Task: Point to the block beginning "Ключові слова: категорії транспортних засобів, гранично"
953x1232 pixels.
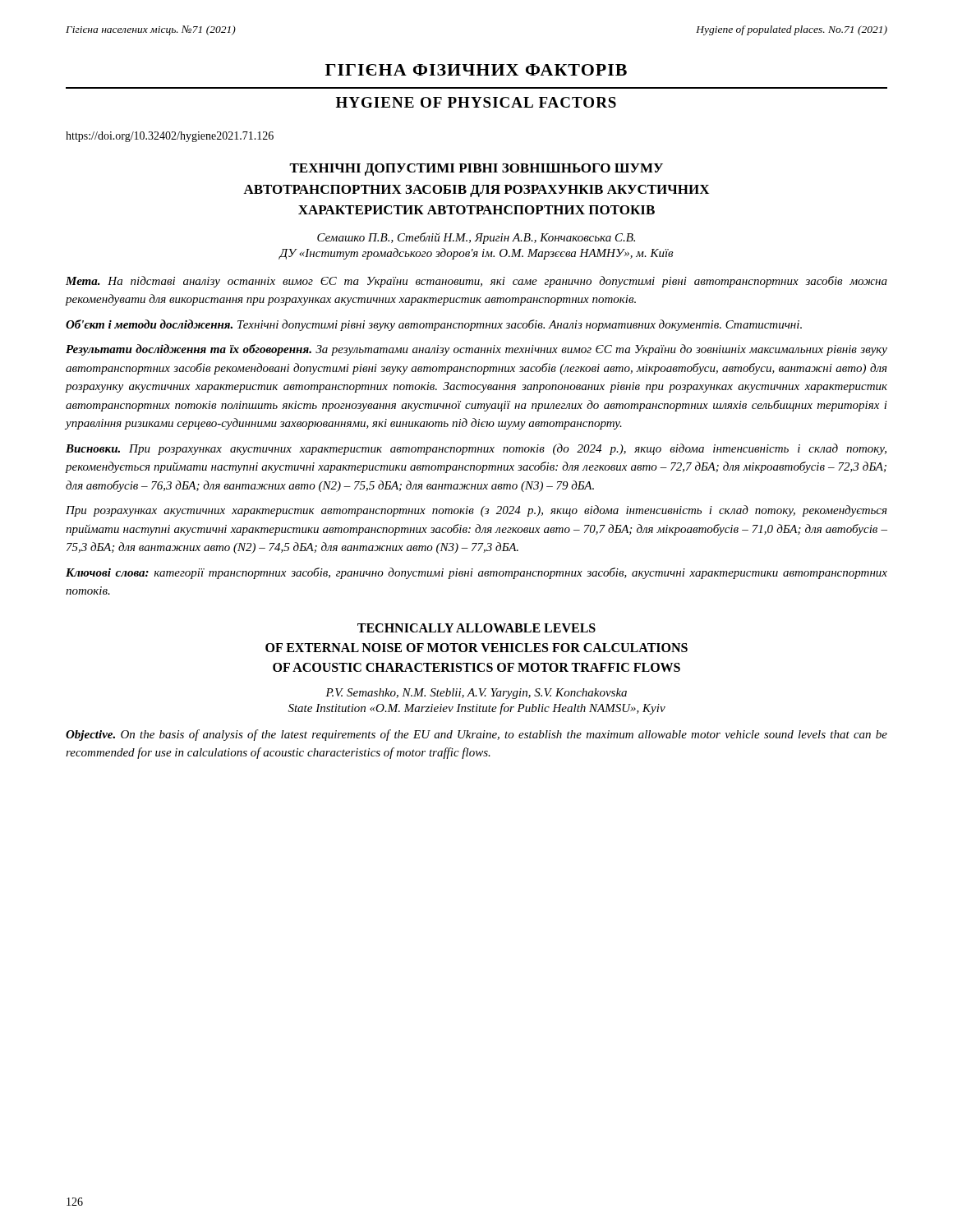Action: tap(476, 581)
